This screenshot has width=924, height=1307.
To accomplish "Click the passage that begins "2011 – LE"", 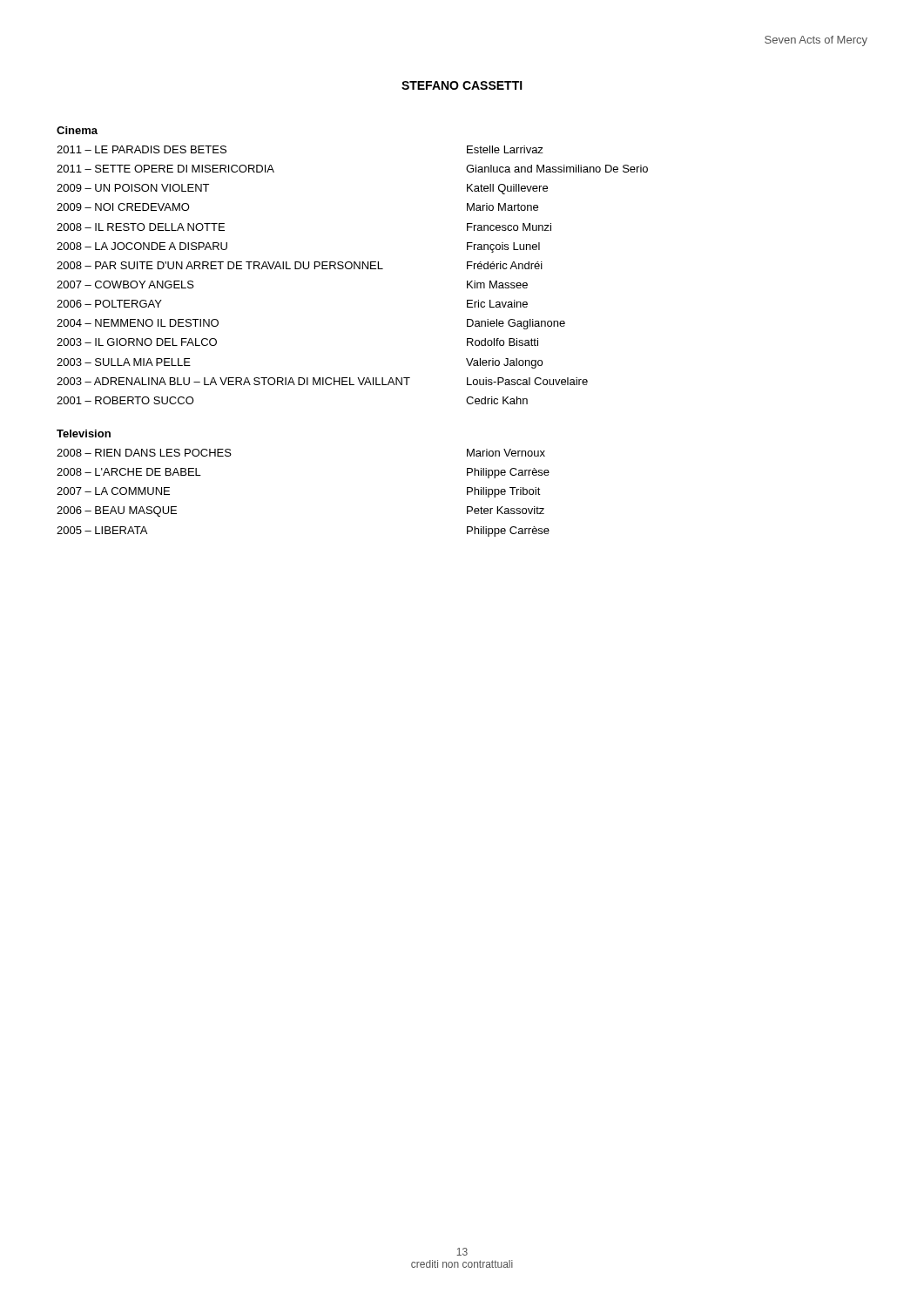I will (x=137, y=150).
